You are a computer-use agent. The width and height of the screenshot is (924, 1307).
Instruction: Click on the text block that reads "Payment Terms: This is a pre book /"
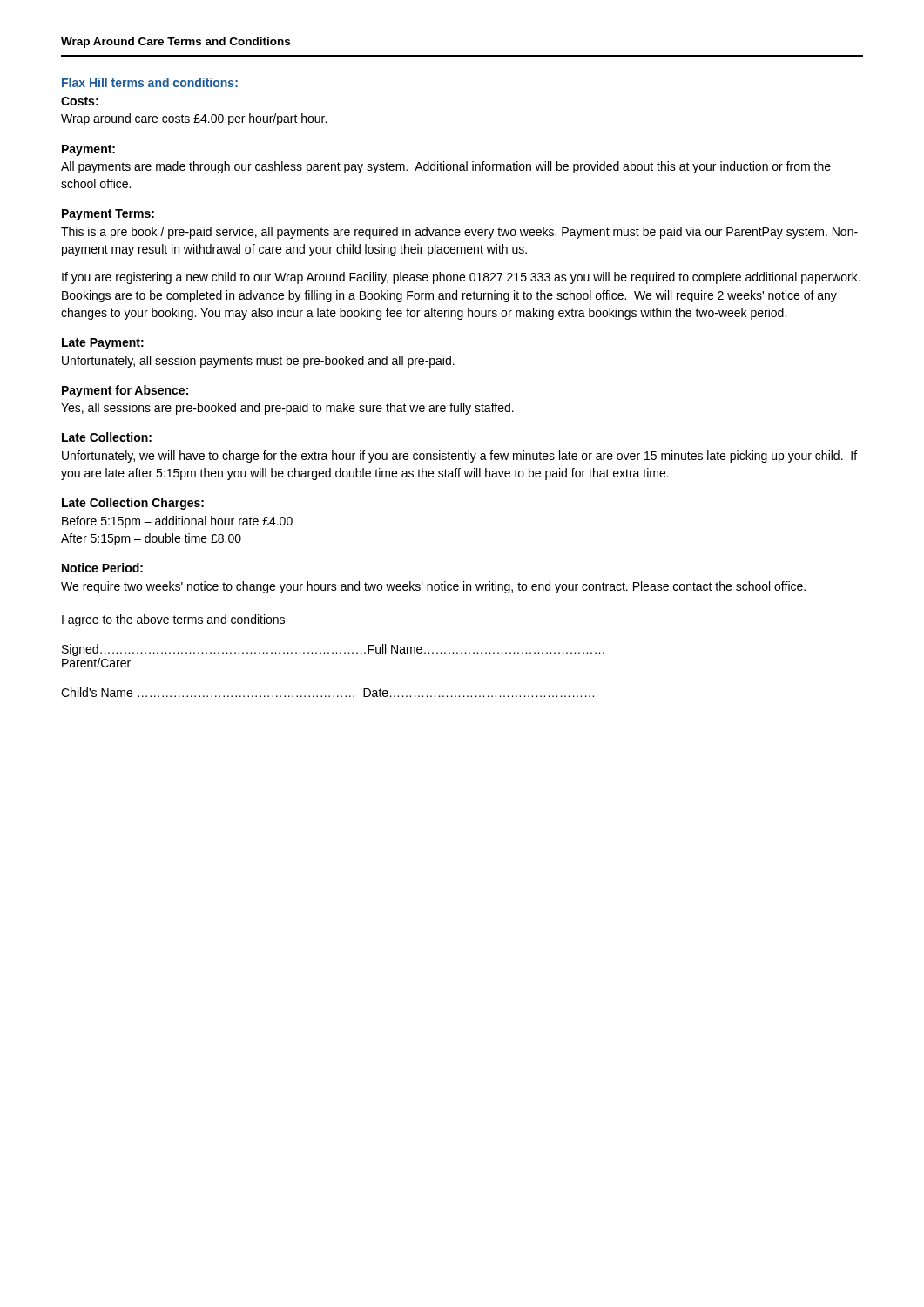[459, 232]
